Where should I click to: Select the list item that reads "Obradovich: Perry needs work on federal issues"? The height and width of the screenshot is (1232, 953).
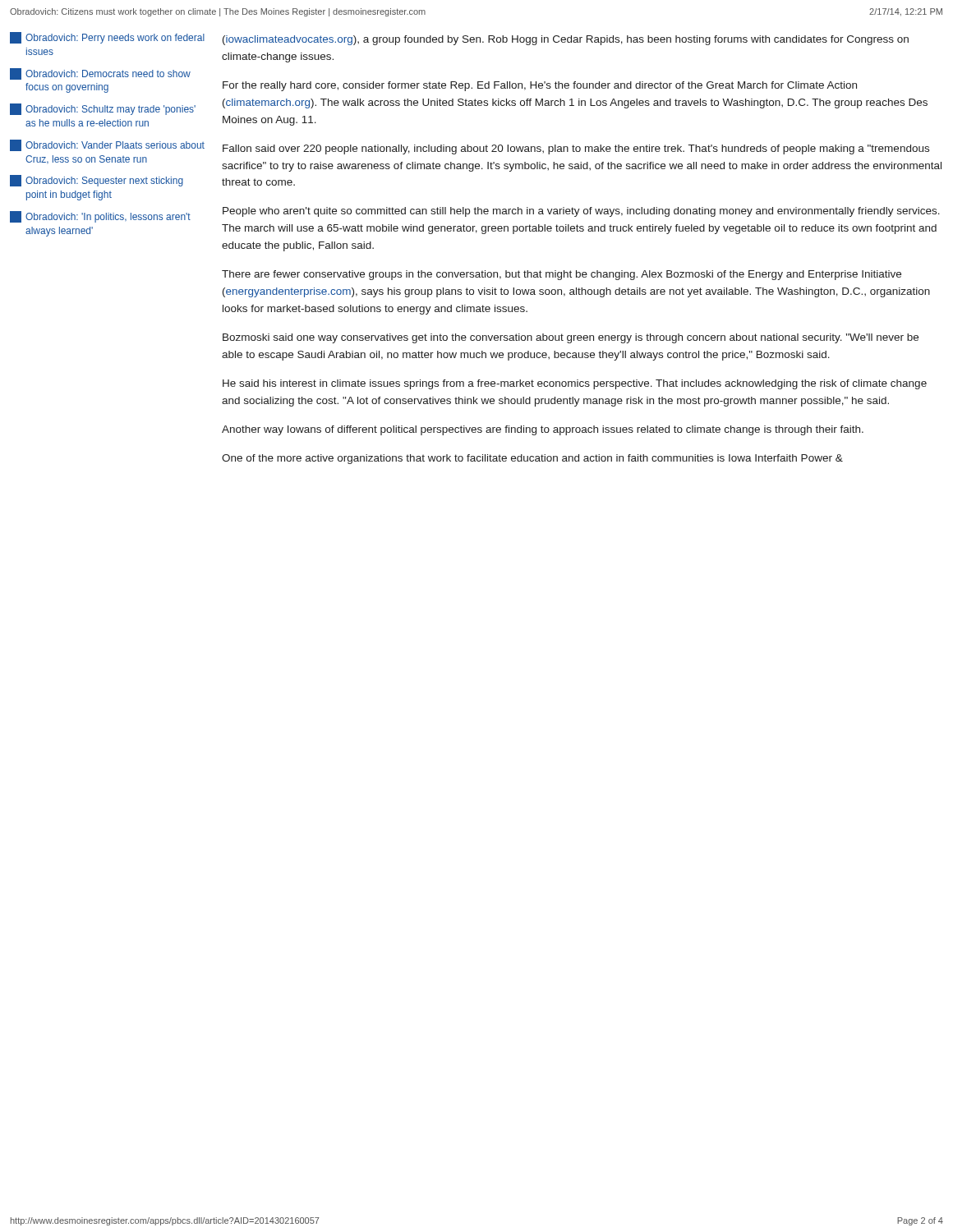coord(116,45)
